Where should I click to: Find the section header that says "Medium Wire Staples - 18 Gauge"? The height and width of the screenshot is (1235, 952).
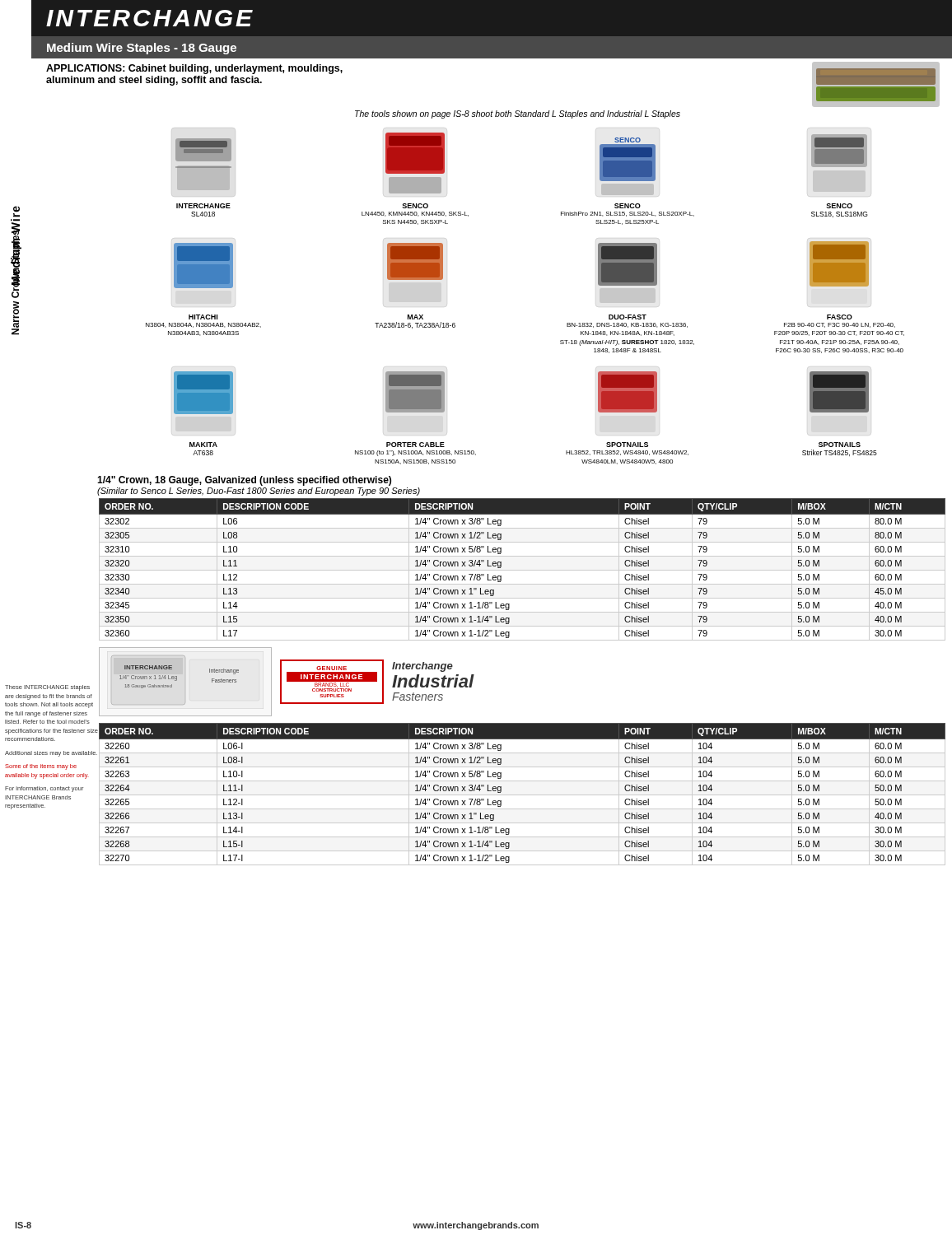point(141,47)
